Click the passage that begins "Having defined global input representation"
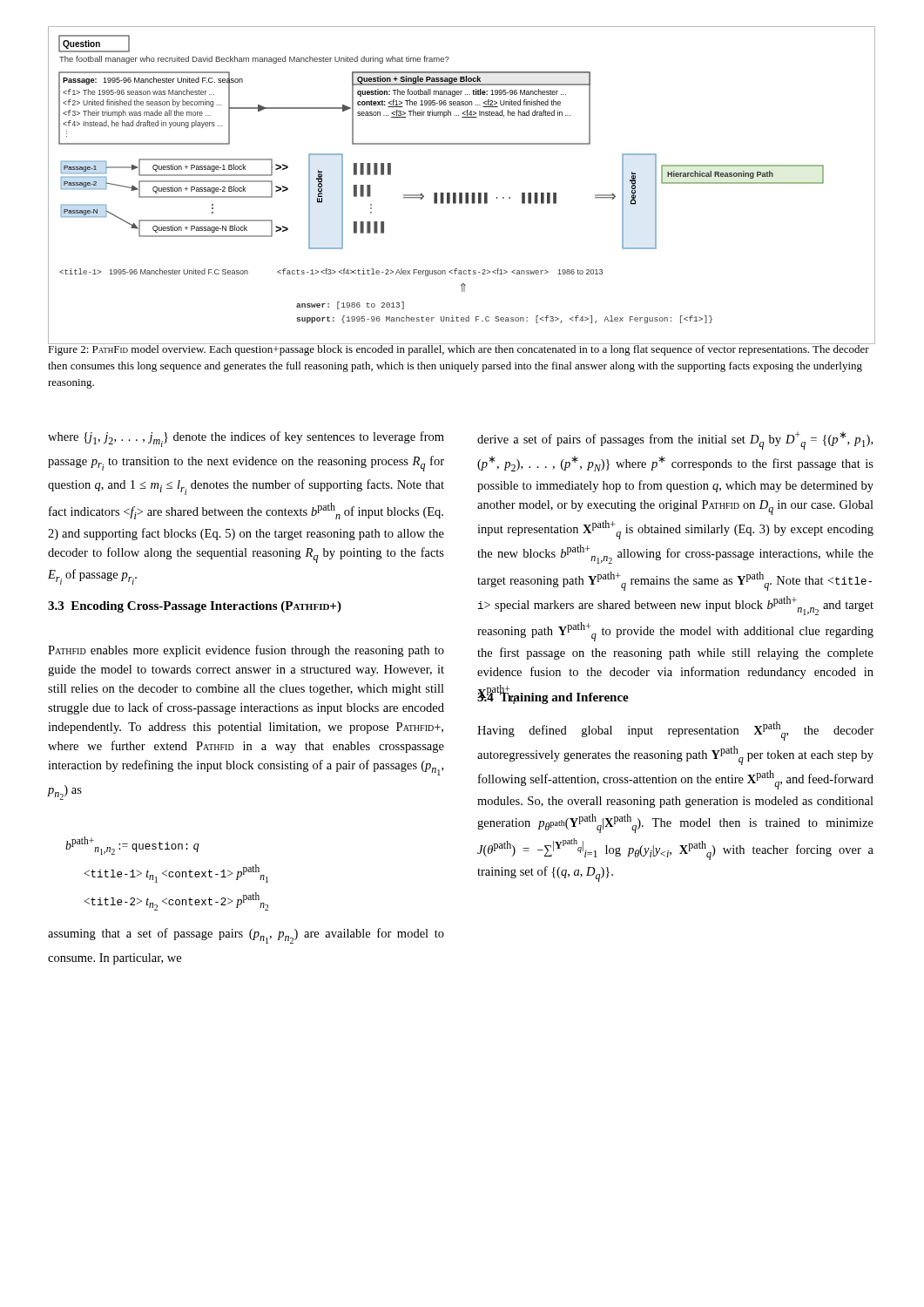Screen dimensions: 1307x924 pos(675,801)
